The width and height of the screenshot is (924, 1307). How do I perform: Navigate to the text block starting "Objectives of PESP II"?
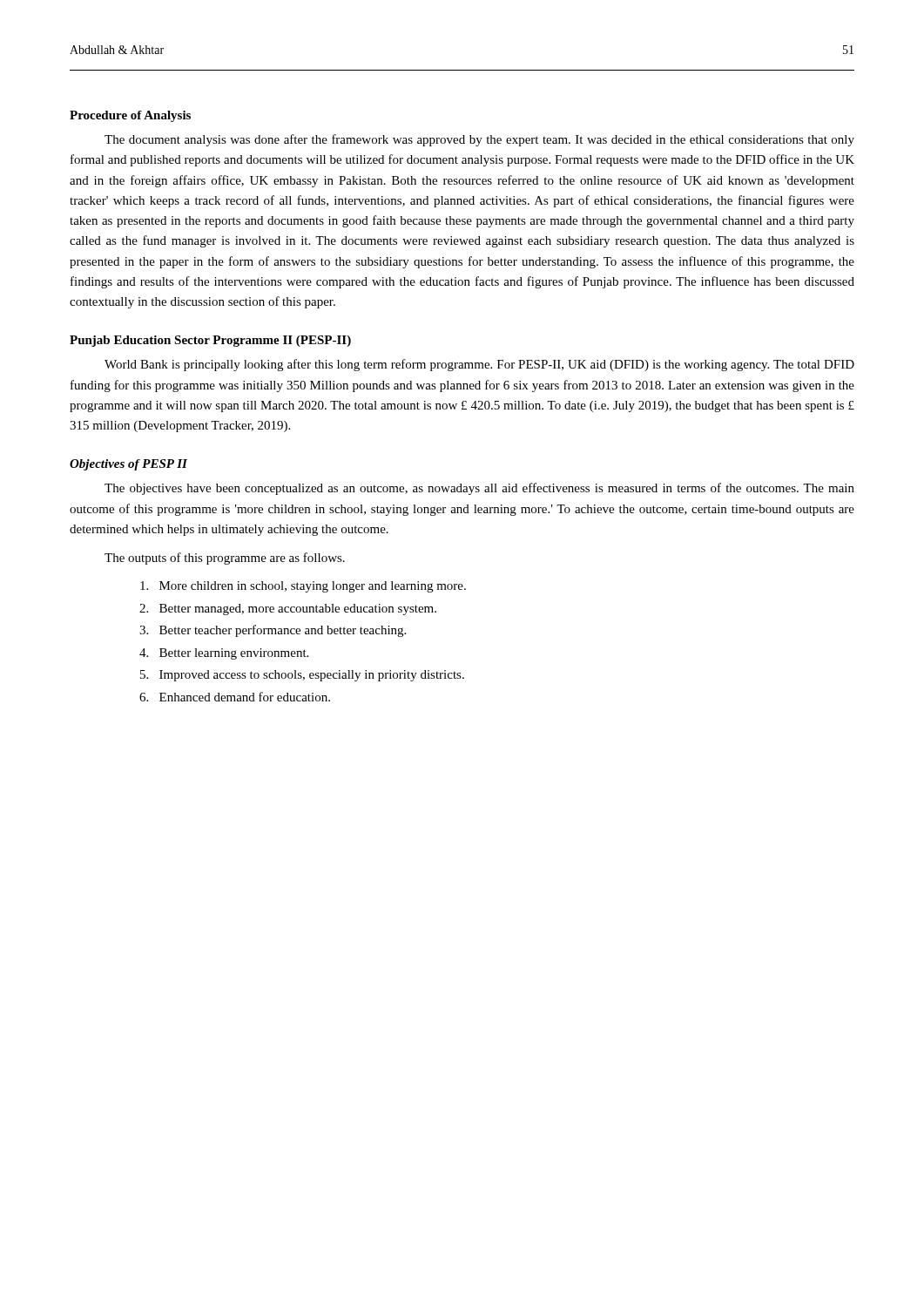click(x=128, y=464)
